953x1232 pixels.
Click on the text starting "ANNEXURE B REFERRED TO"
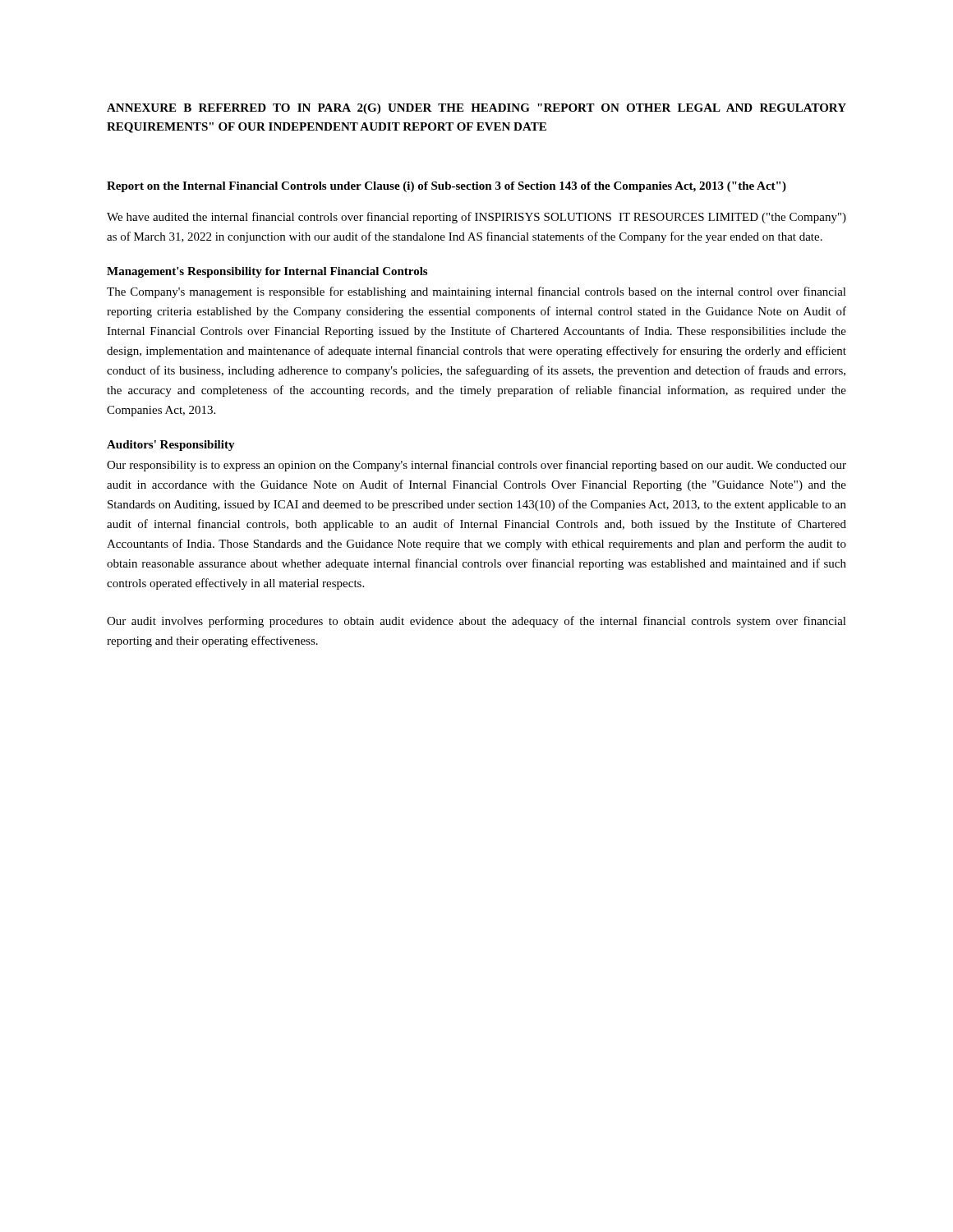476,117
